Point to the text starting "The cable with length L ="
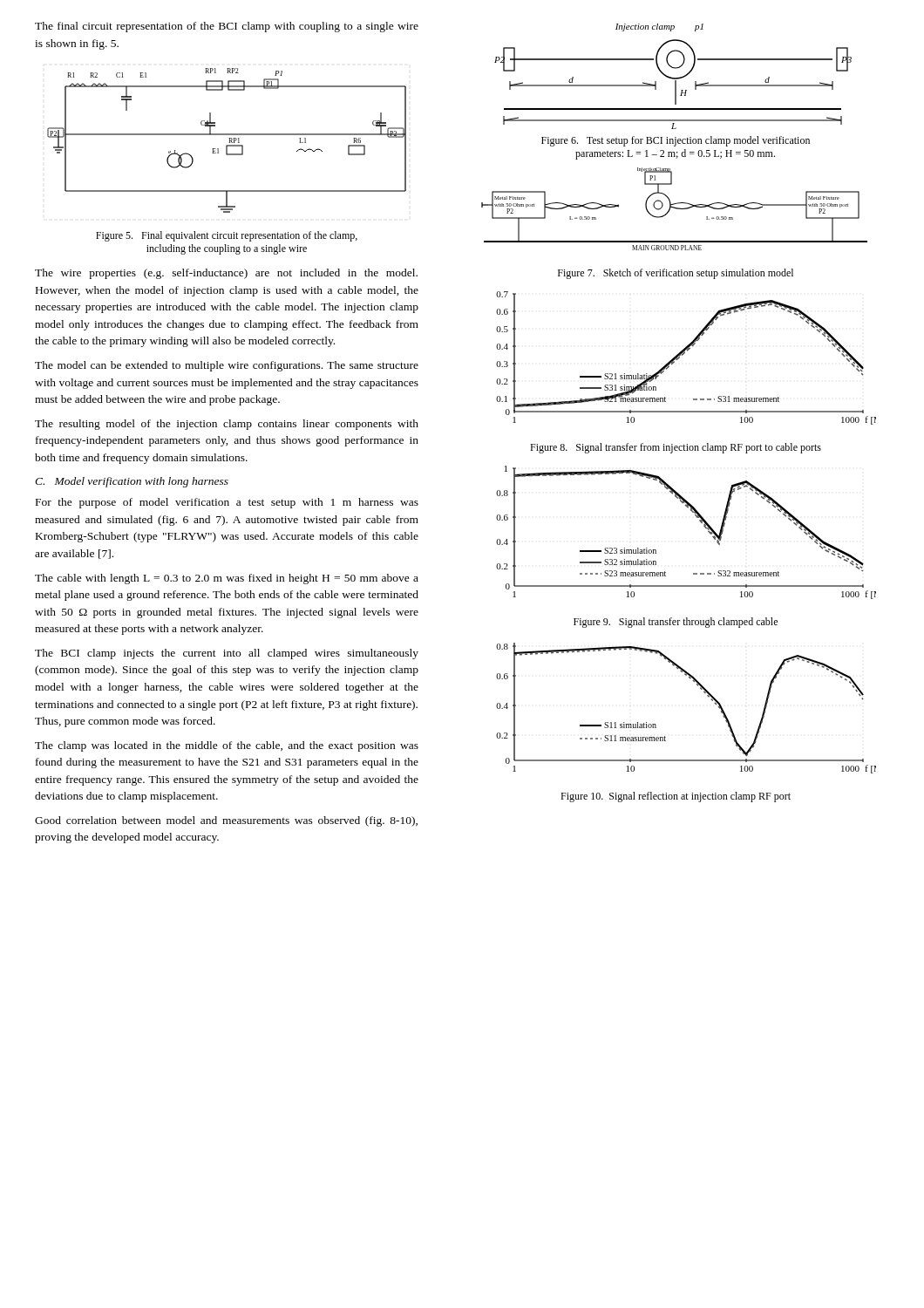The image size is (924, 1308). click(x=227, y=603)
